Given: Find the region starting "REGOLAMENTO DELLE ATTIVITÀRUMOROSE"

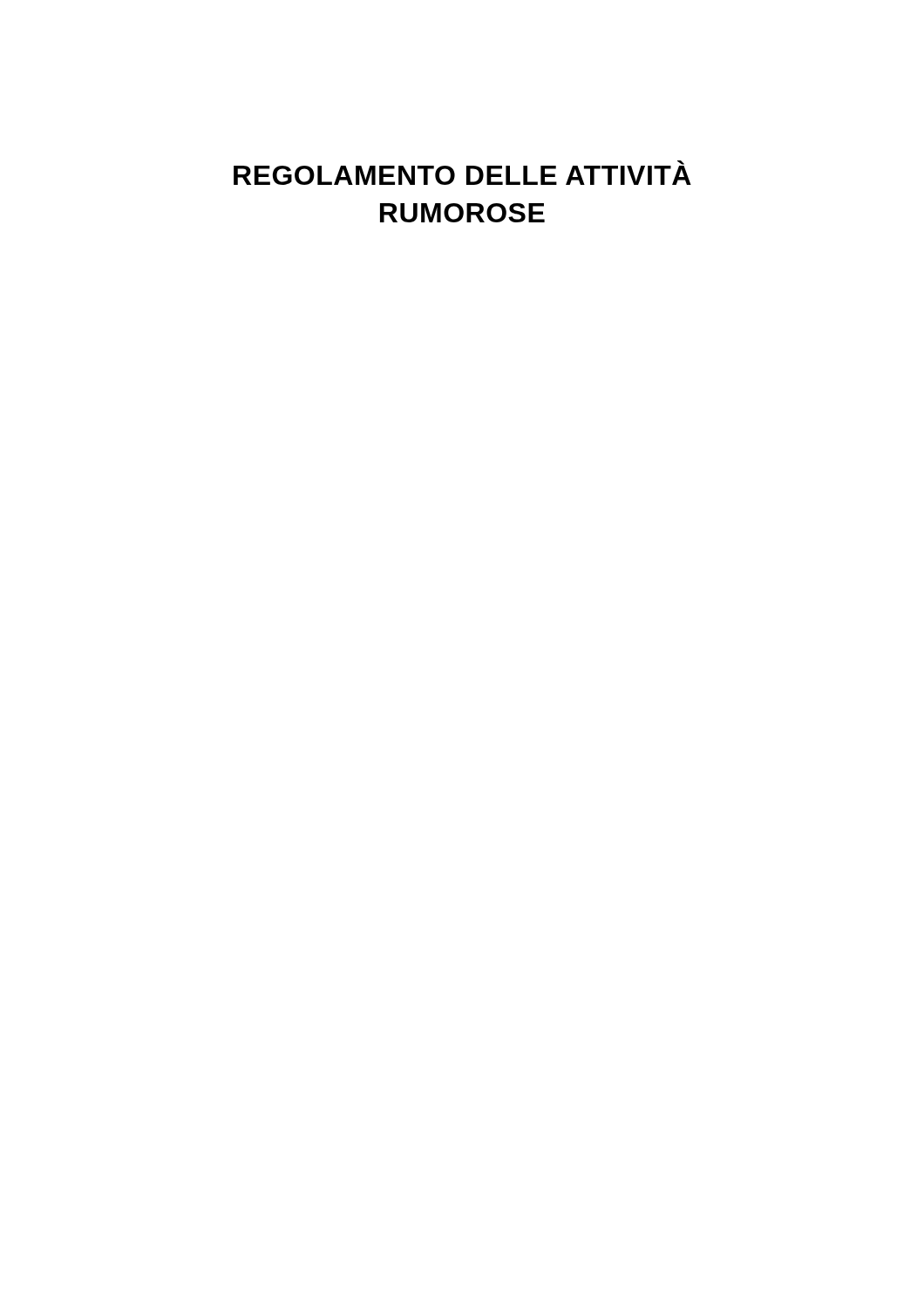Looking at the screenshot, I should pos(462,195).
